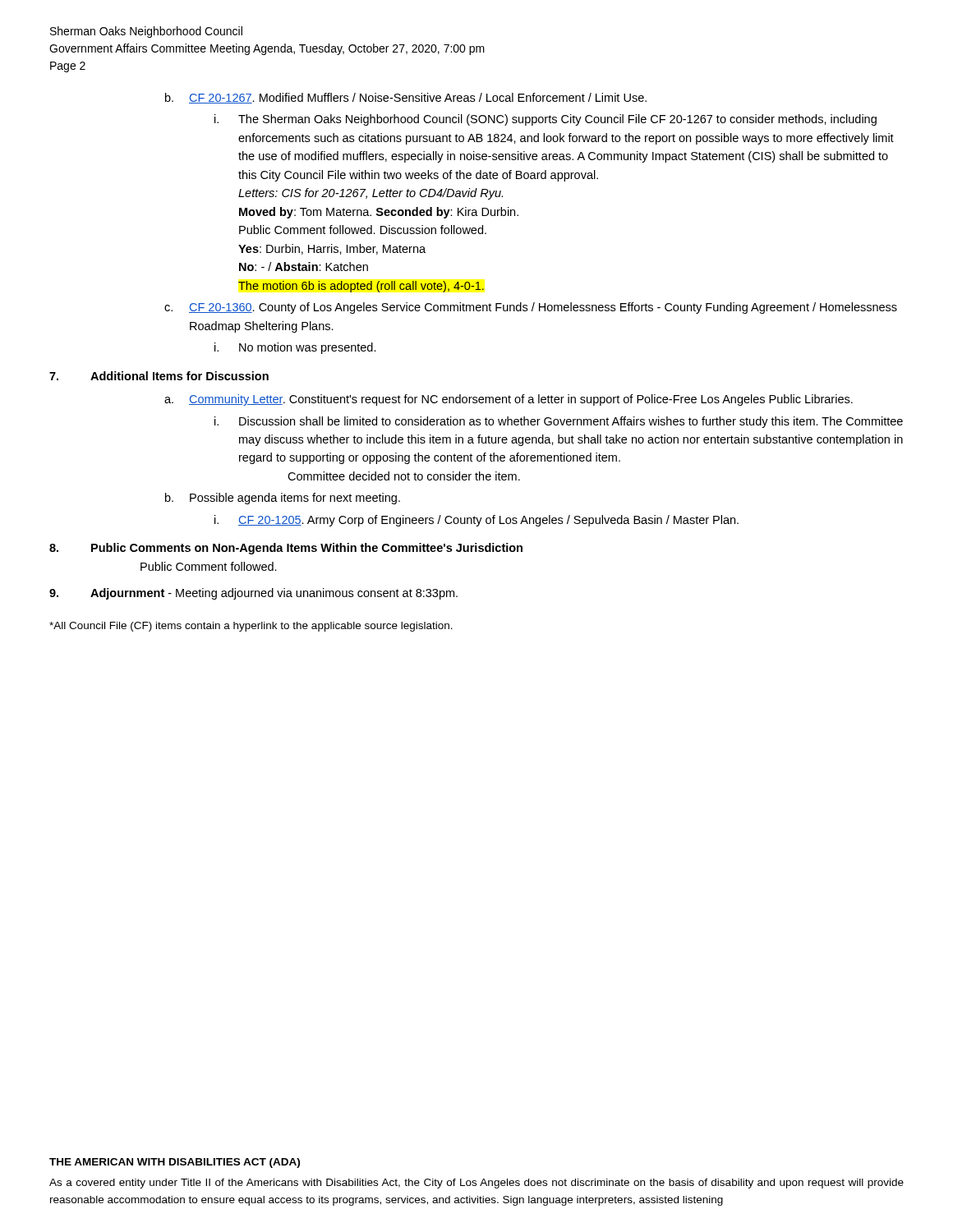Click on the block starting "i. No motion was"
This screenshot has width=953, height=1232.
(x=295, y=348)
